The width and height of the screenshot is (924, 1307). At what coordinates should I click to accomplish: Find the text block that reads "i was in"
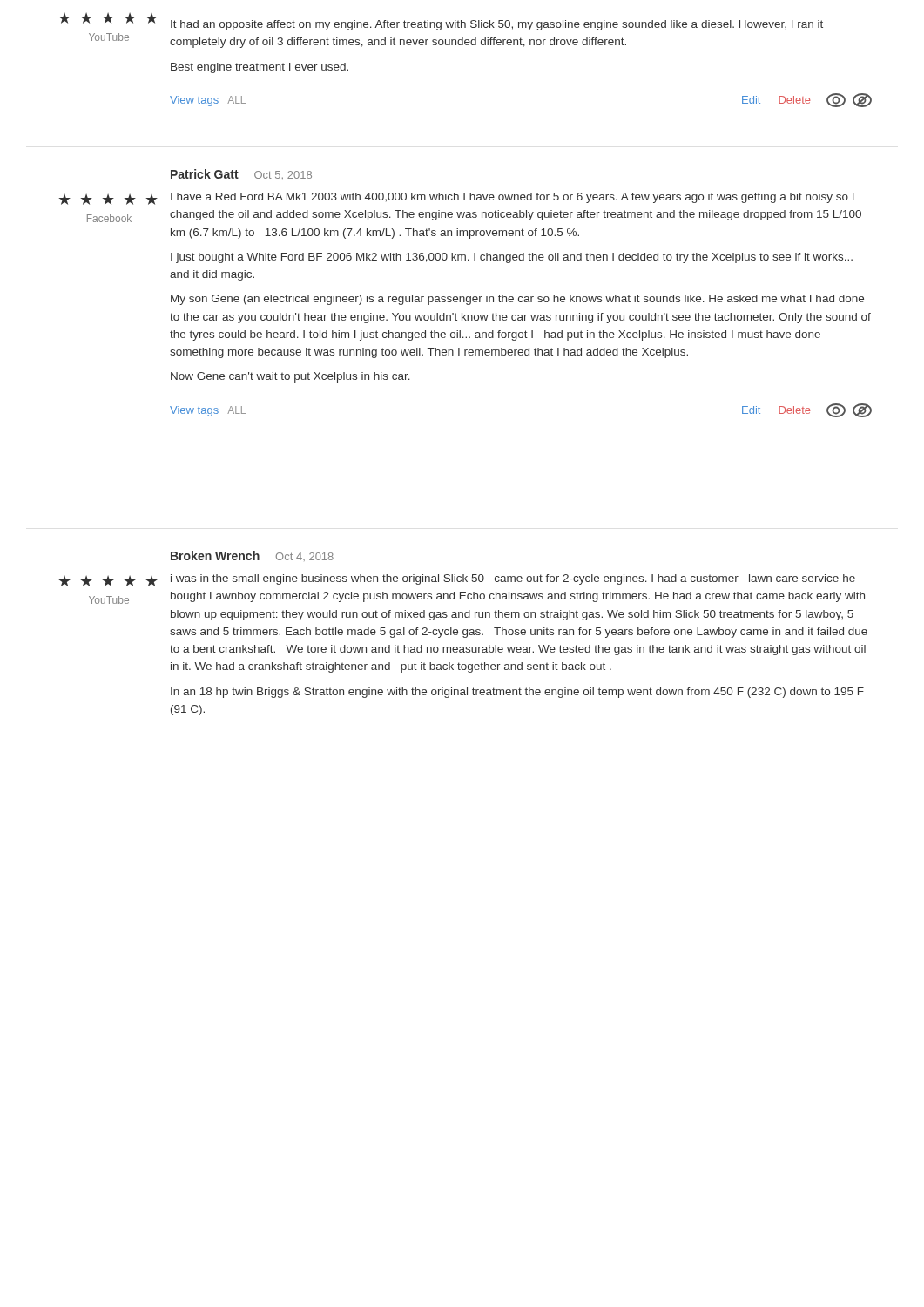coord(519,622)
